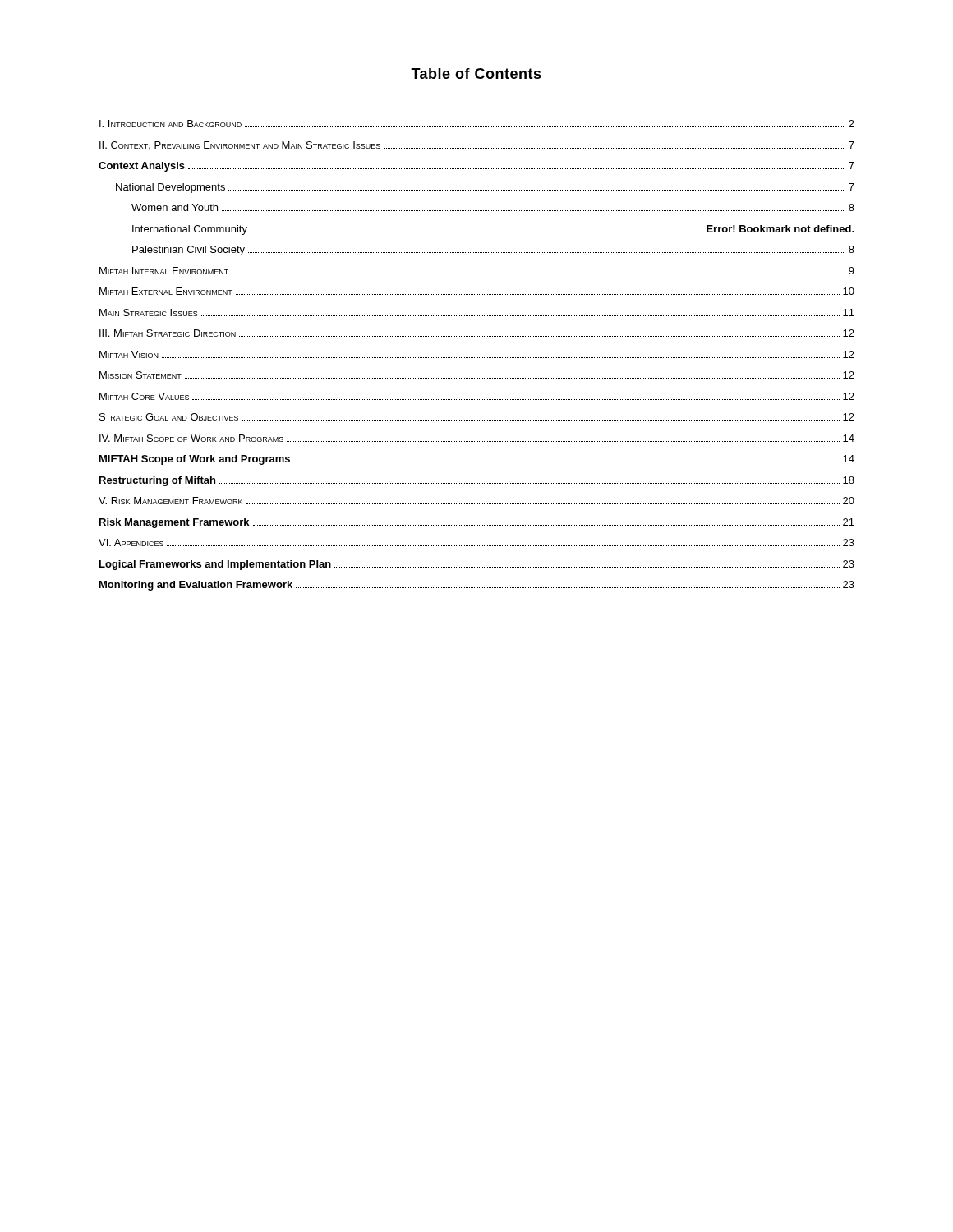Locate the text block starting "Risk Management Framework"
This screenshot has height=1232, width=953.
point(476,522)
